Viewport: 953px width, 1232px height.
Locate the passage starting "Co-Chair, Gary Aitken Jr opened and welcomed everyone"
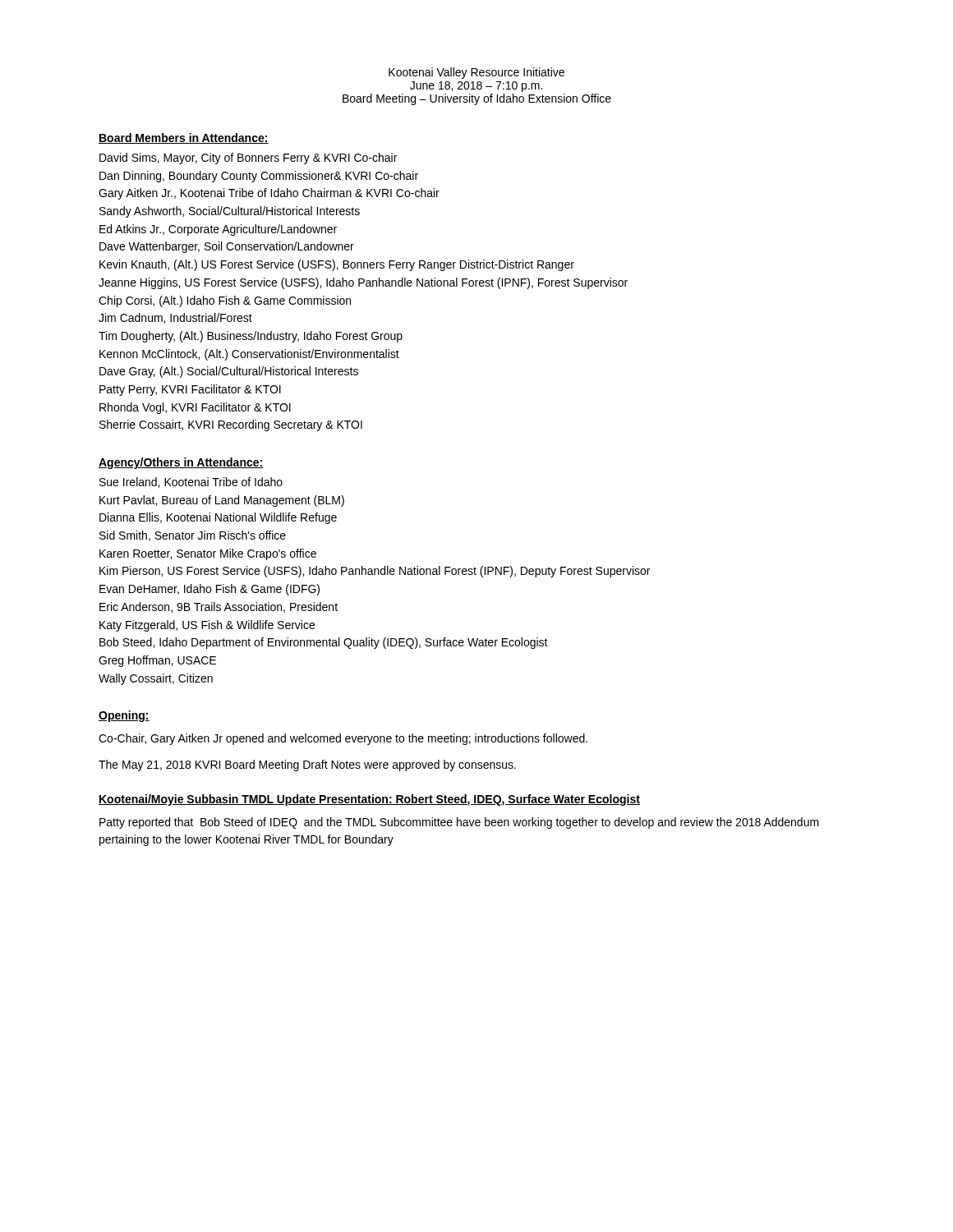tap(476, 739)
